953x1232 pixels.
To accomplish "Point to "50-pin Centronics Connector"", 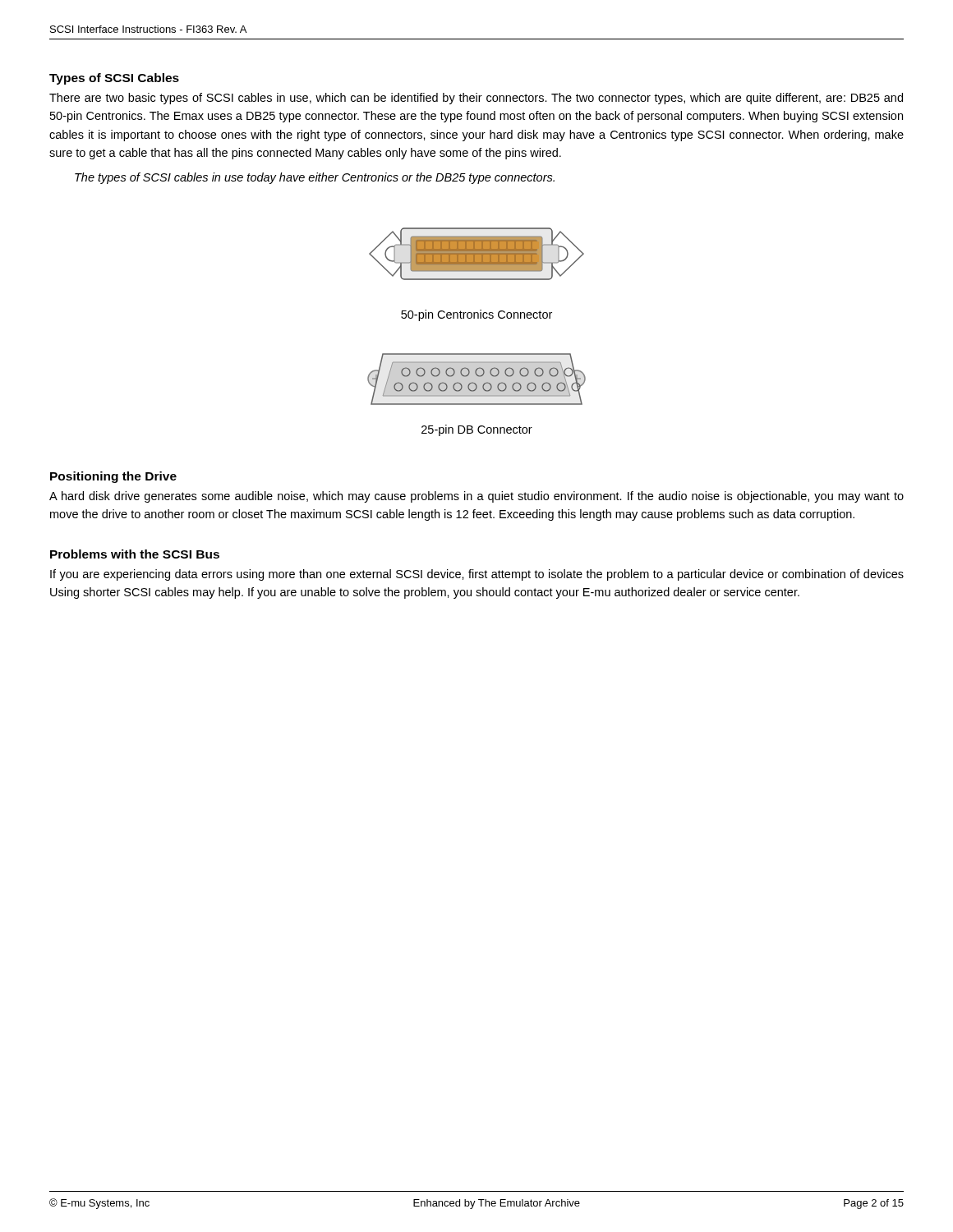I will point(476,314).
